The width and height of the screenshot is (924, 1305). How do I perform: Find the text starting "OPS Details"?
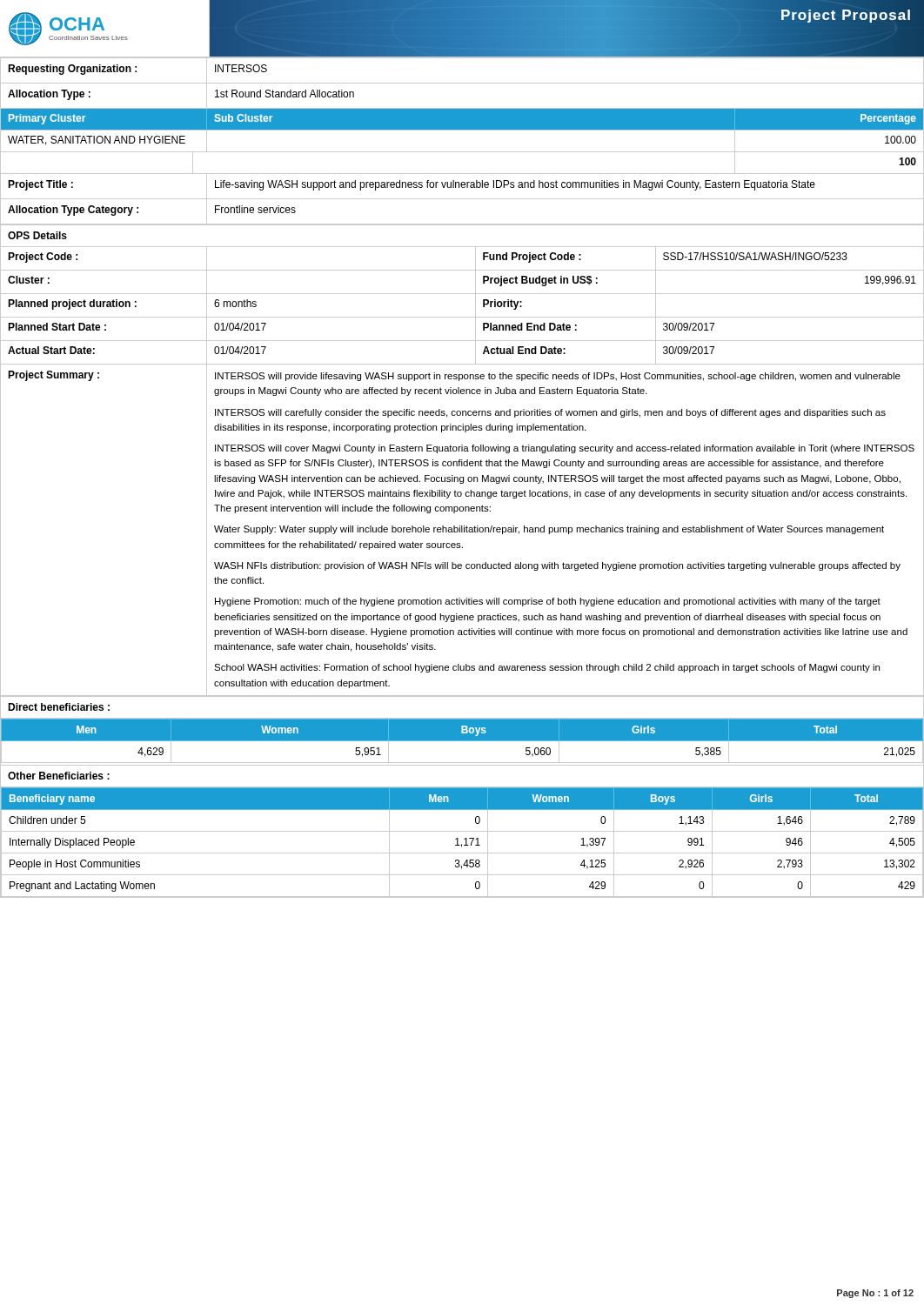tap(37, 236)
